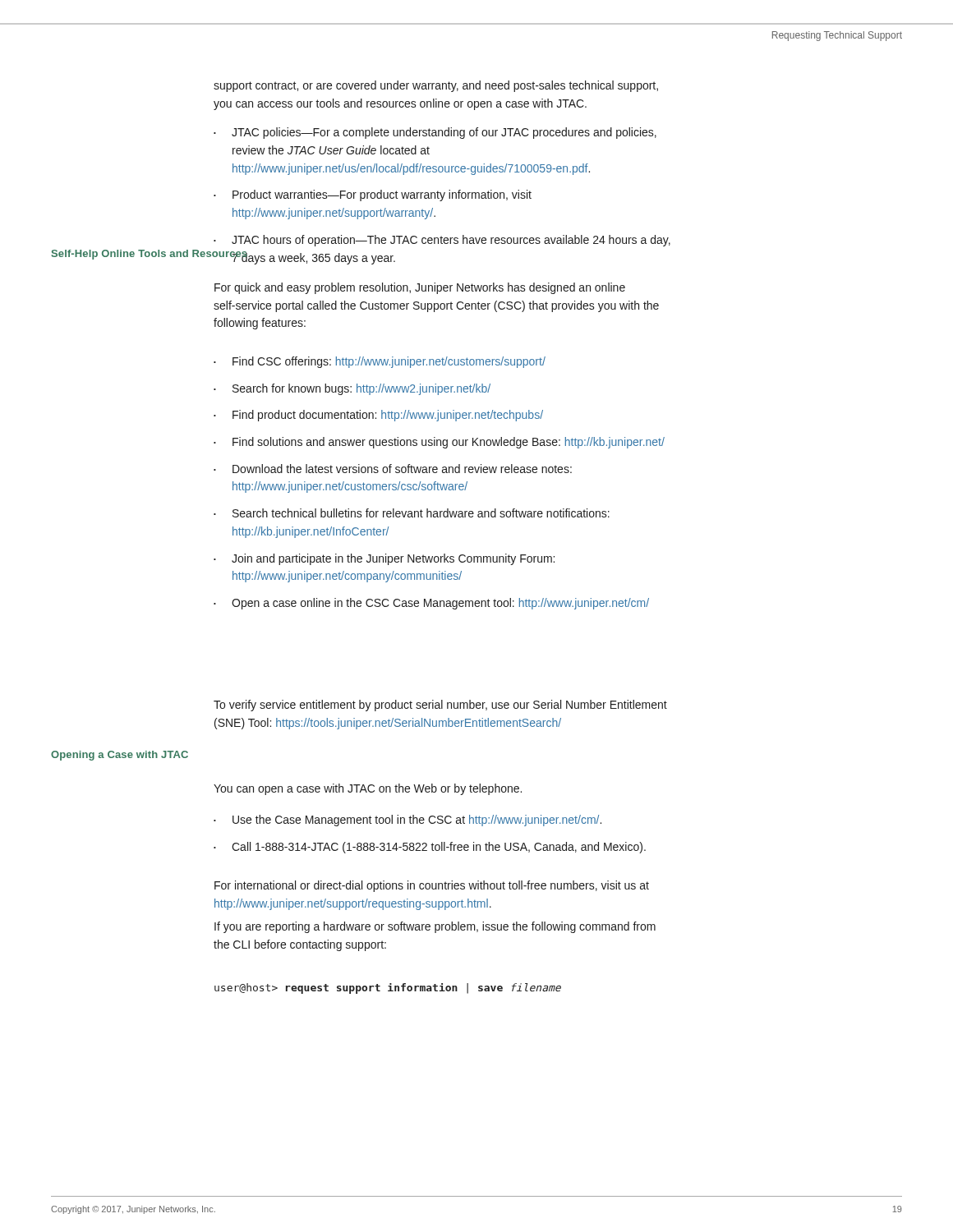
Task: Where does it say "• Find product documentation: http://www.juniper.net/techpubs/"?
Action: click(378, 416)
